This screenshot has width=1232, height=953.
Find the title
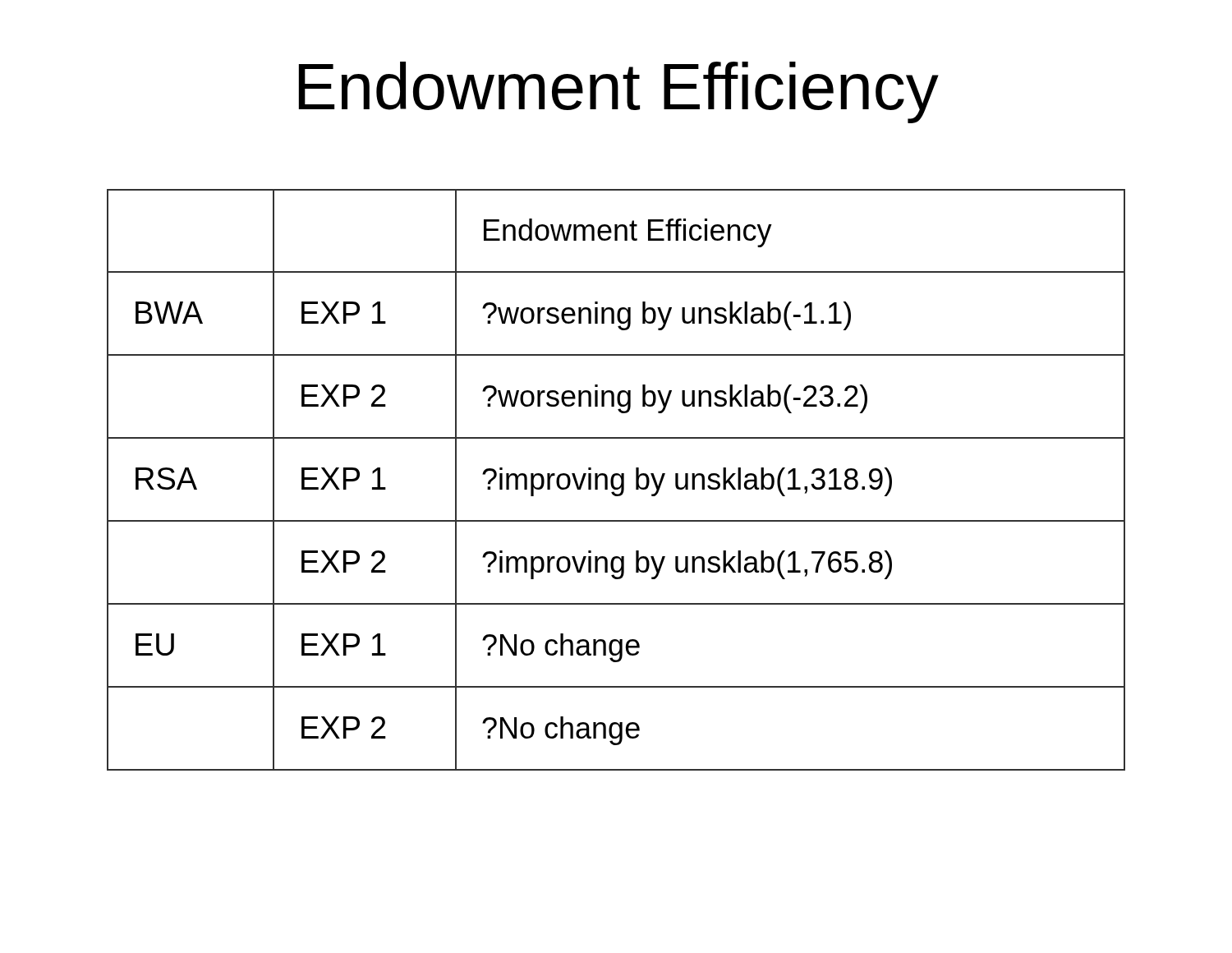pos(616,87)
